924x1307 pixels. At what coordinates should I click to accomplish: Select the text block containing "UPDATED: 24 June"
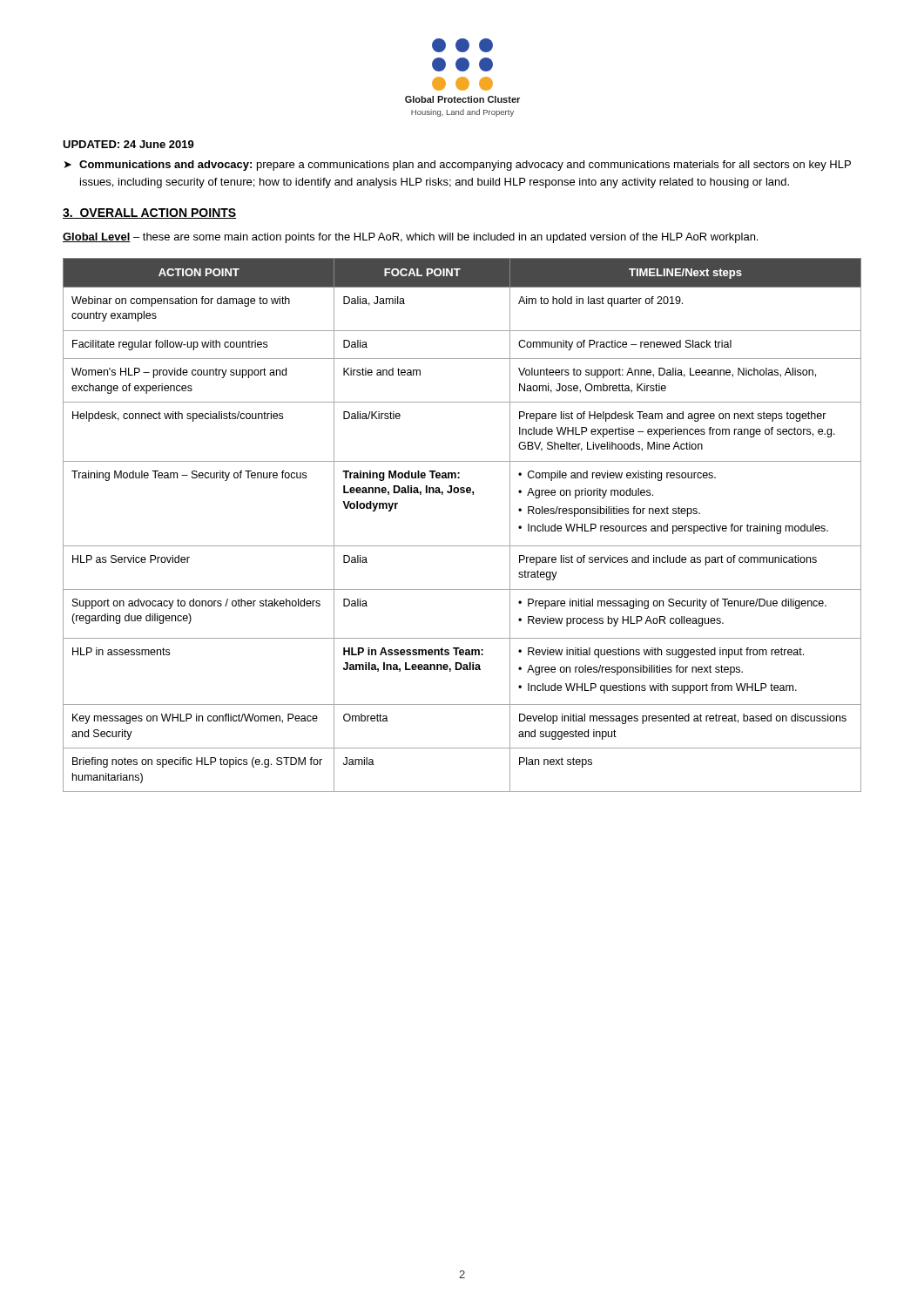pos(128,144)
